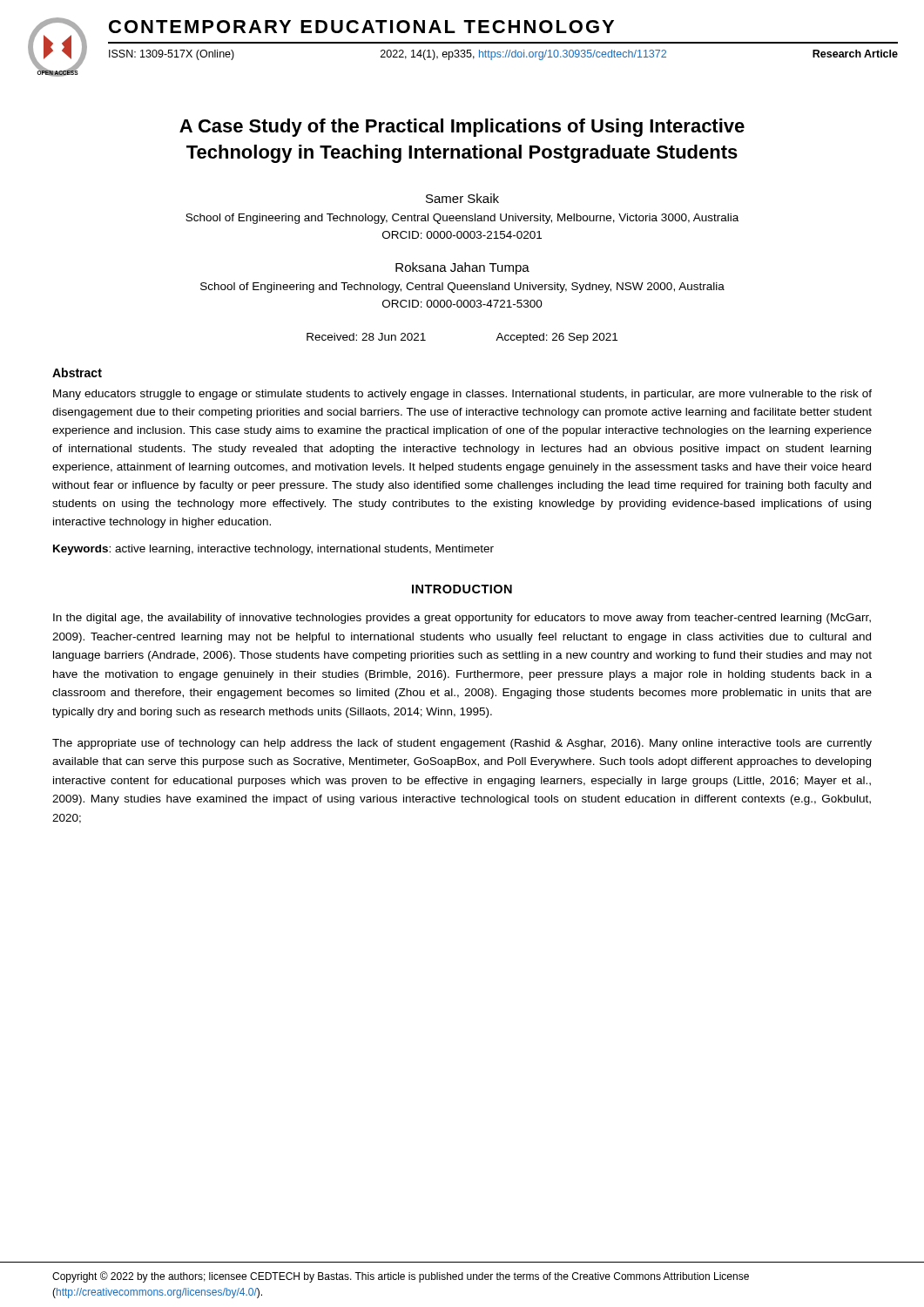Select the text starting "Received: 28 Jun 2021 Accepted: 26 Sep"
The image size is (924, 1307).
click(x=364, y=338)
